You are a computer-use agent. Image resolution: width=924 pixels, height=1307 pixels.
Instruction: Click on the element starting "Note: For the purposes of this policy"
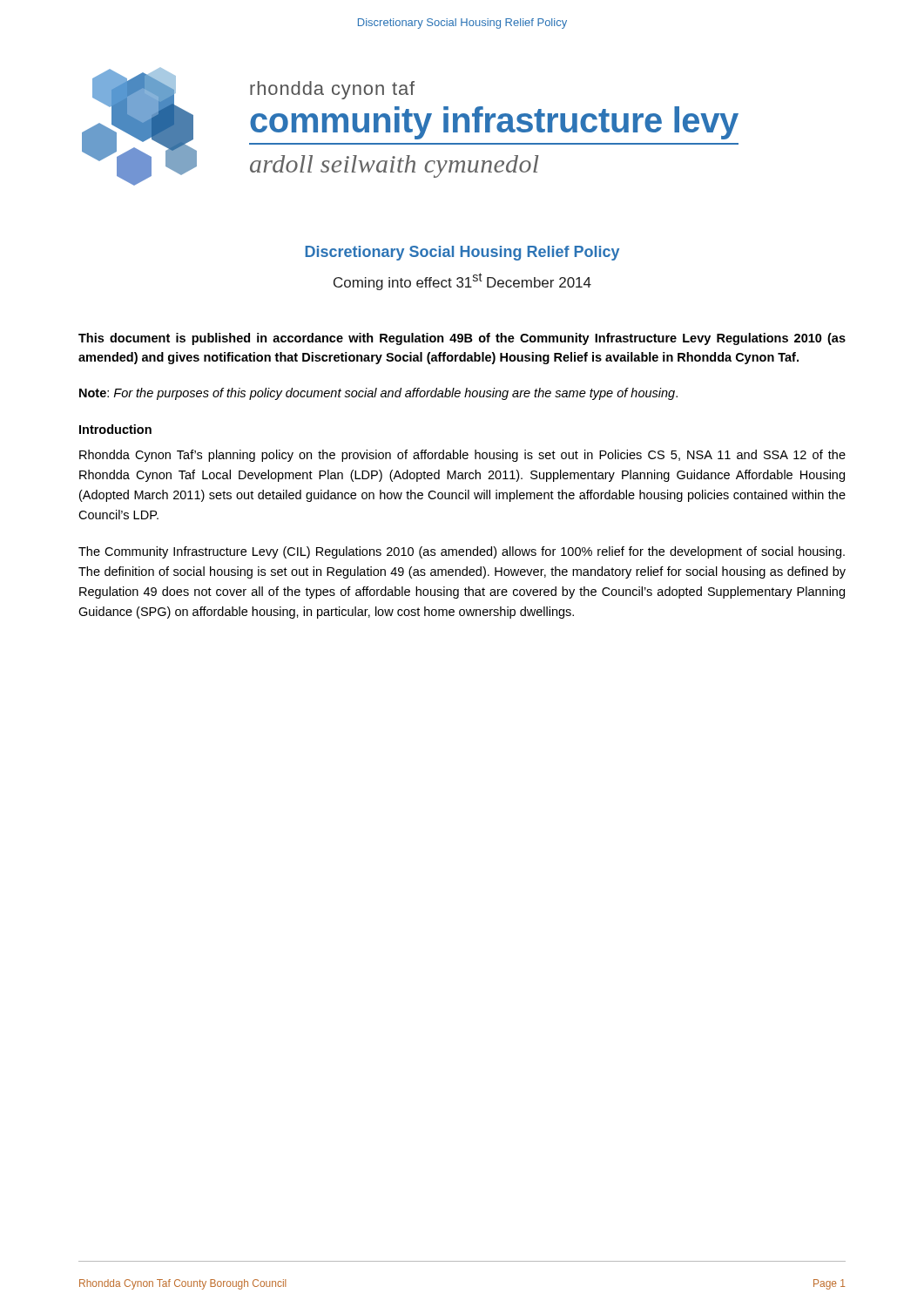[378, 393]
